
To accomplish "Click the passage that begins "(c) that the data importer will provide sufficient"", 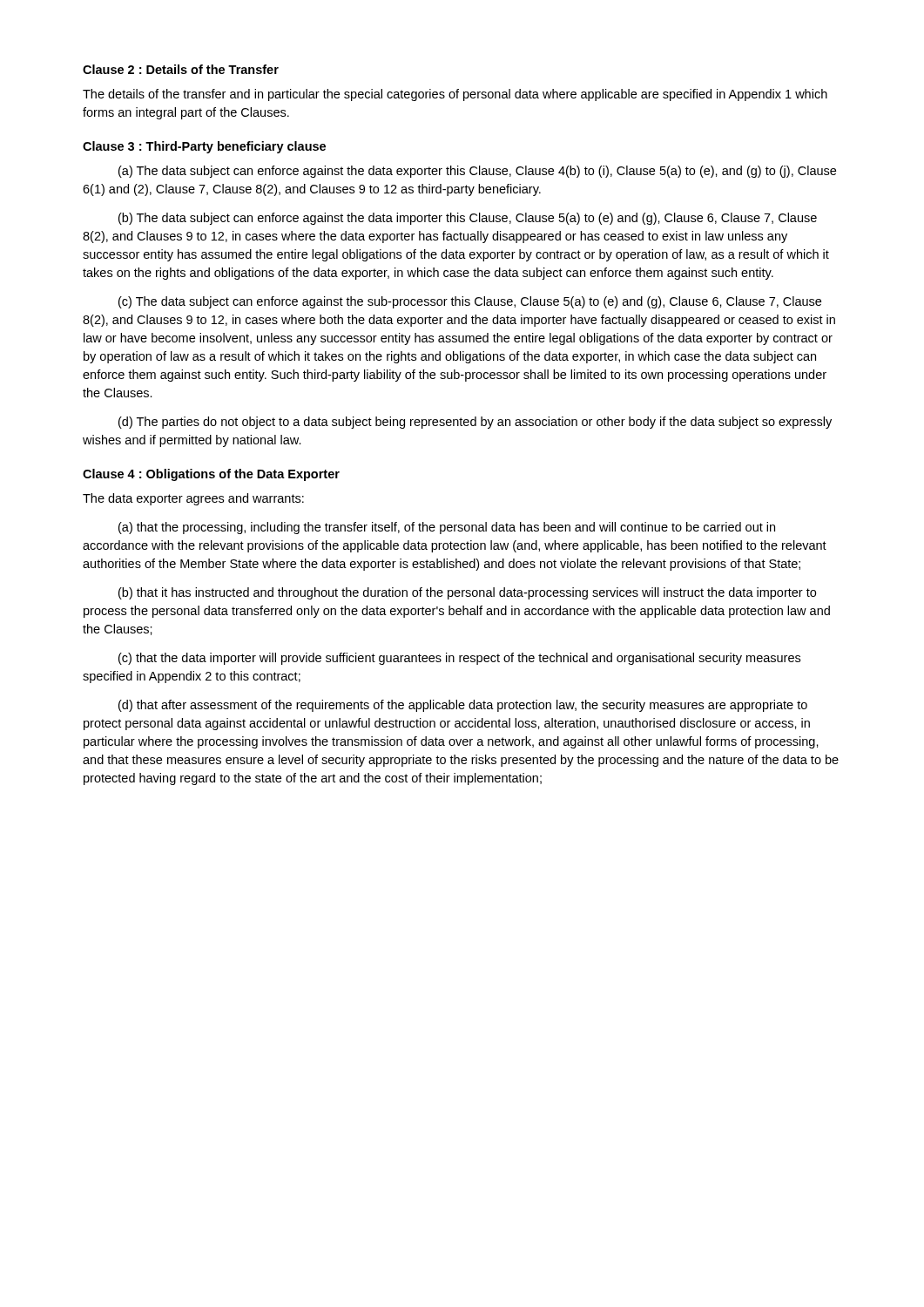I will click(x=442, y=667).
